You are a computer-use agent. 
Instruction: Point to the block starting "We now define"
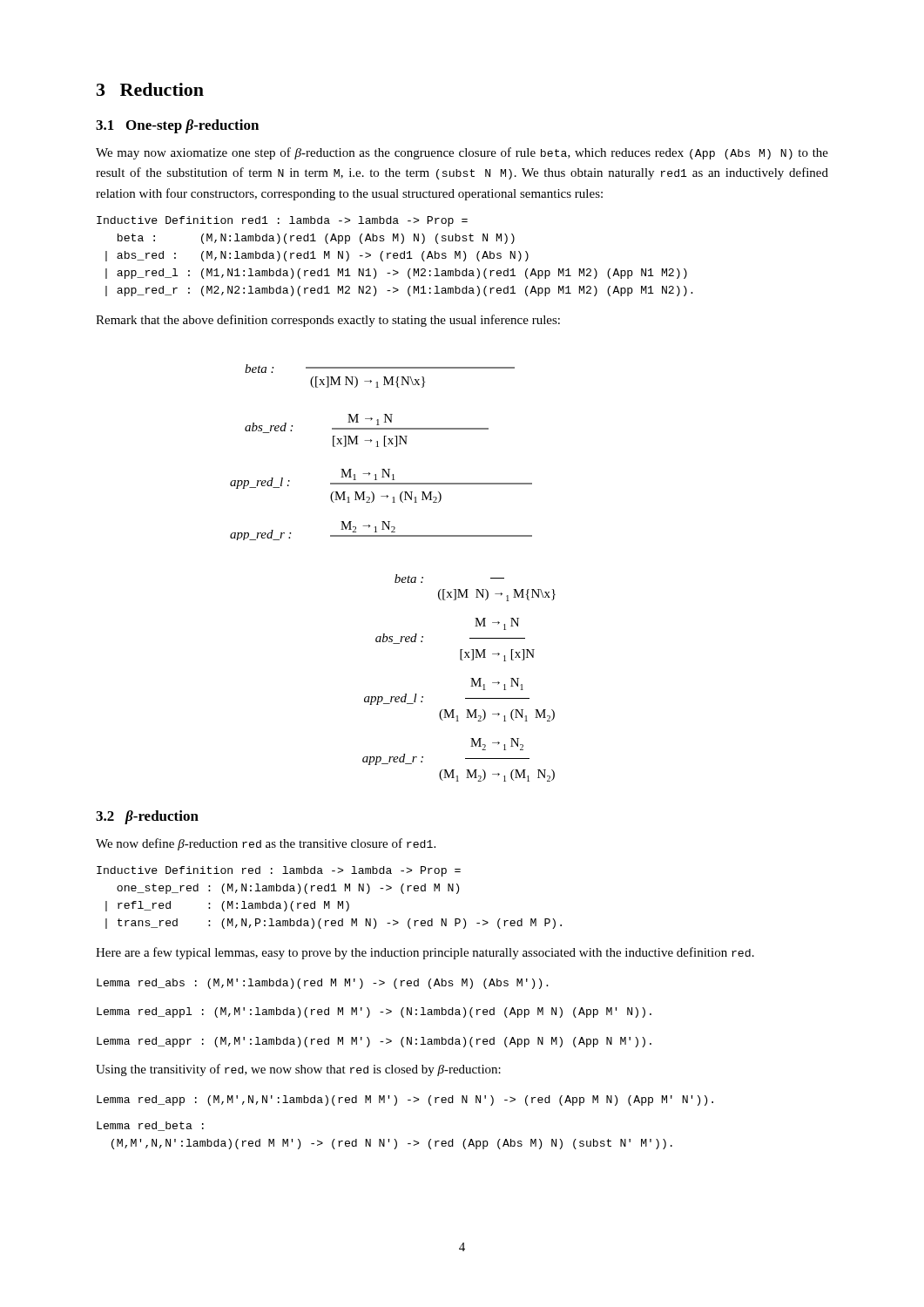(266, 844)
